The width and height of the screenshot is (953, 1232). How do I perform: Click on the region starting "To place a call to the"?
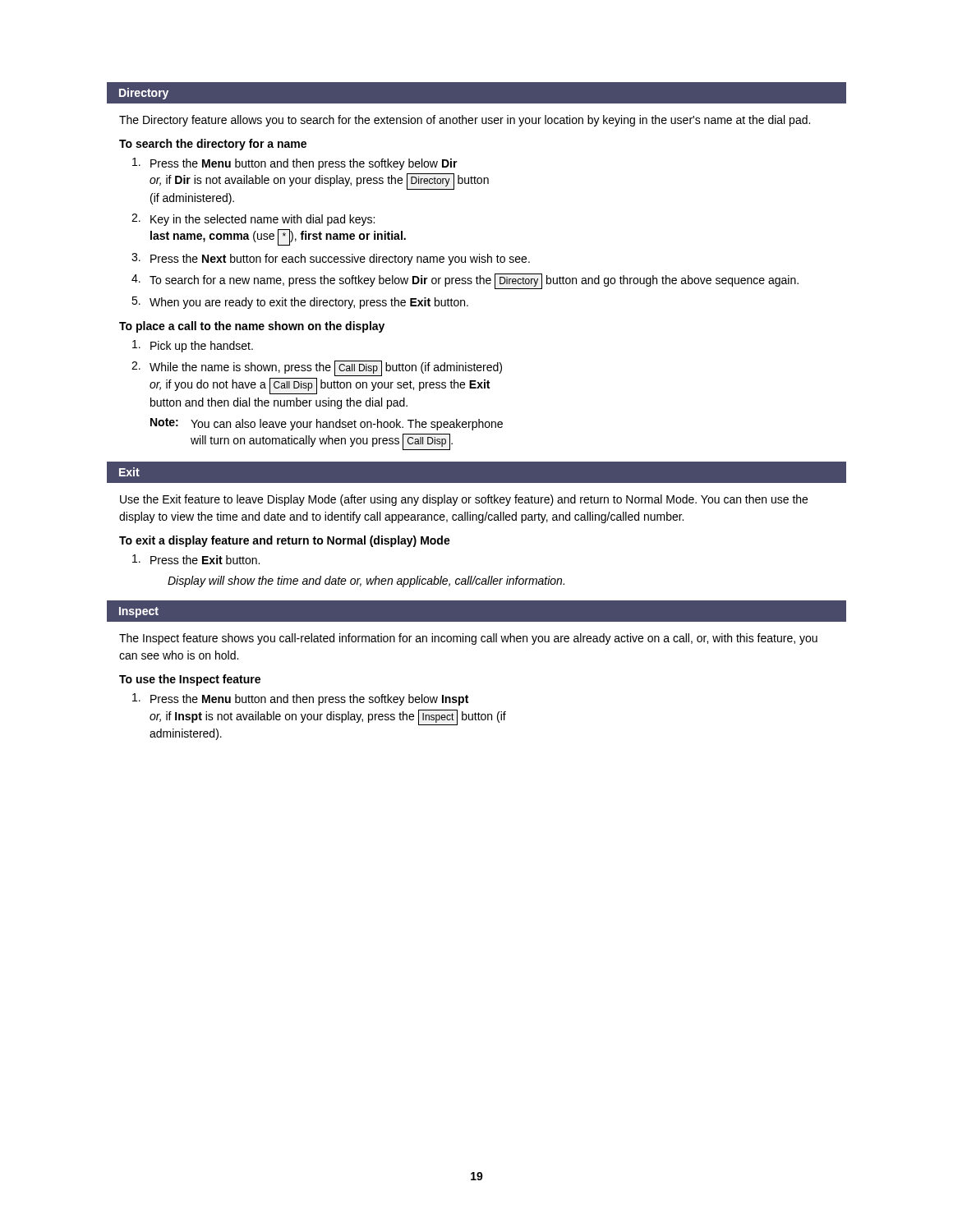coord(252,327)
